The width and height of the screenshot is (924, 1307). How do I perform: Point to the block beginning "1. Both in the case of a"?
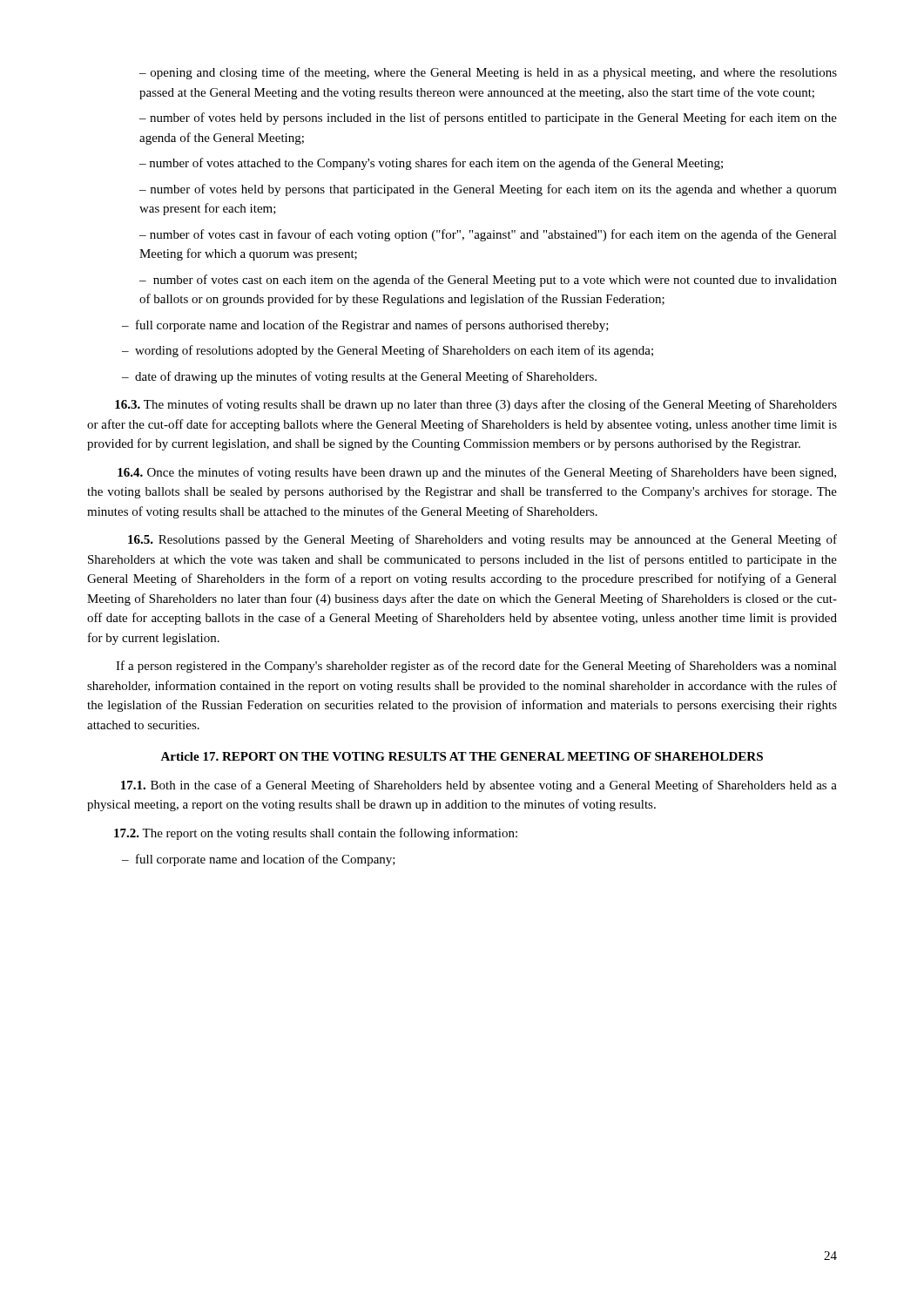pyautogui.click(x=462, y=794)
